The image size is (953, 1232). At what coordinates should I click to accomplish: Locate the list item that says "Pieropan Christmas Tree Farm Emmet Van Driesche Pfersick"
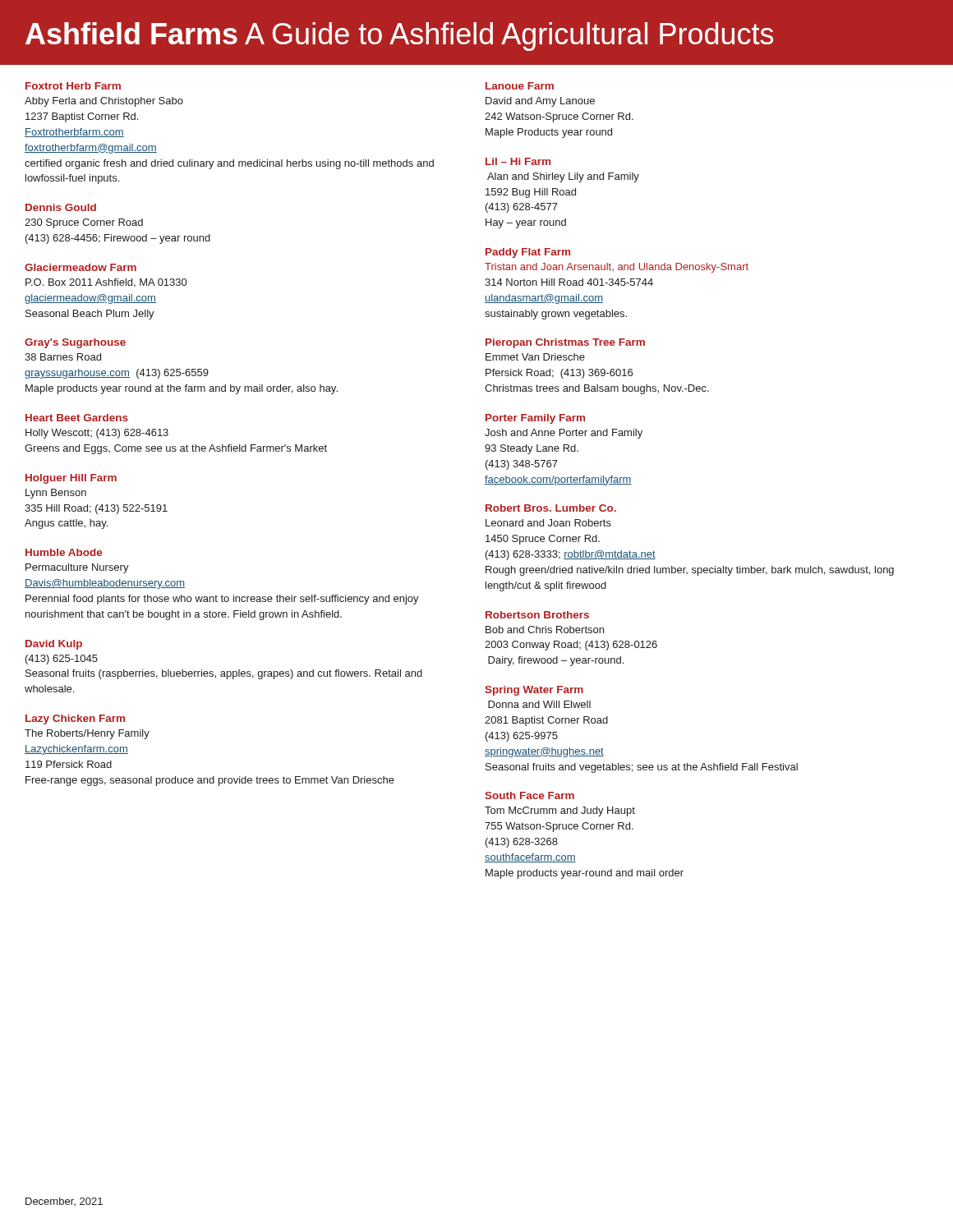(x=565, y=343)
